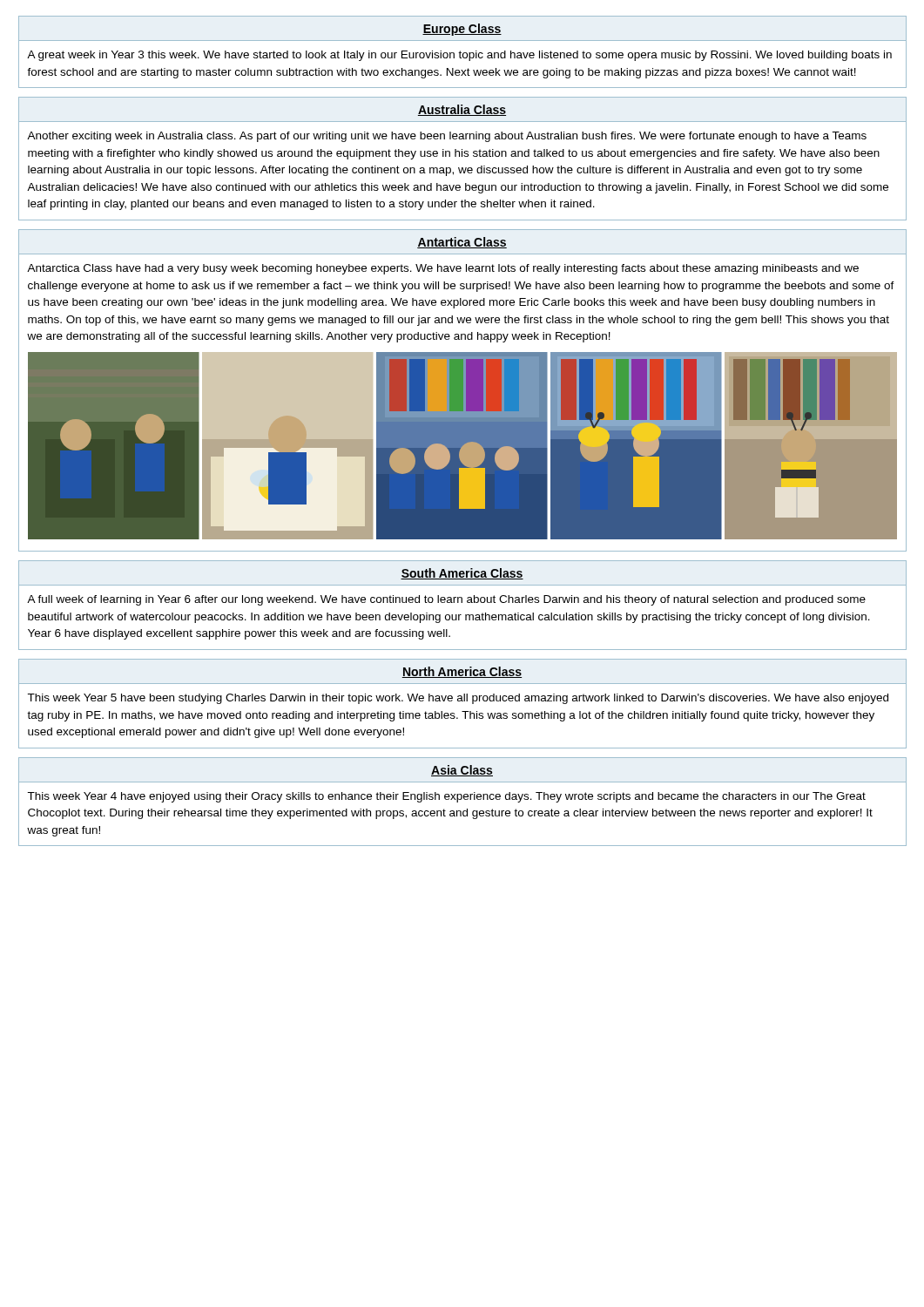
Task: Click on the text block starting "Another exciting week in Australia"
Action: 458,170
